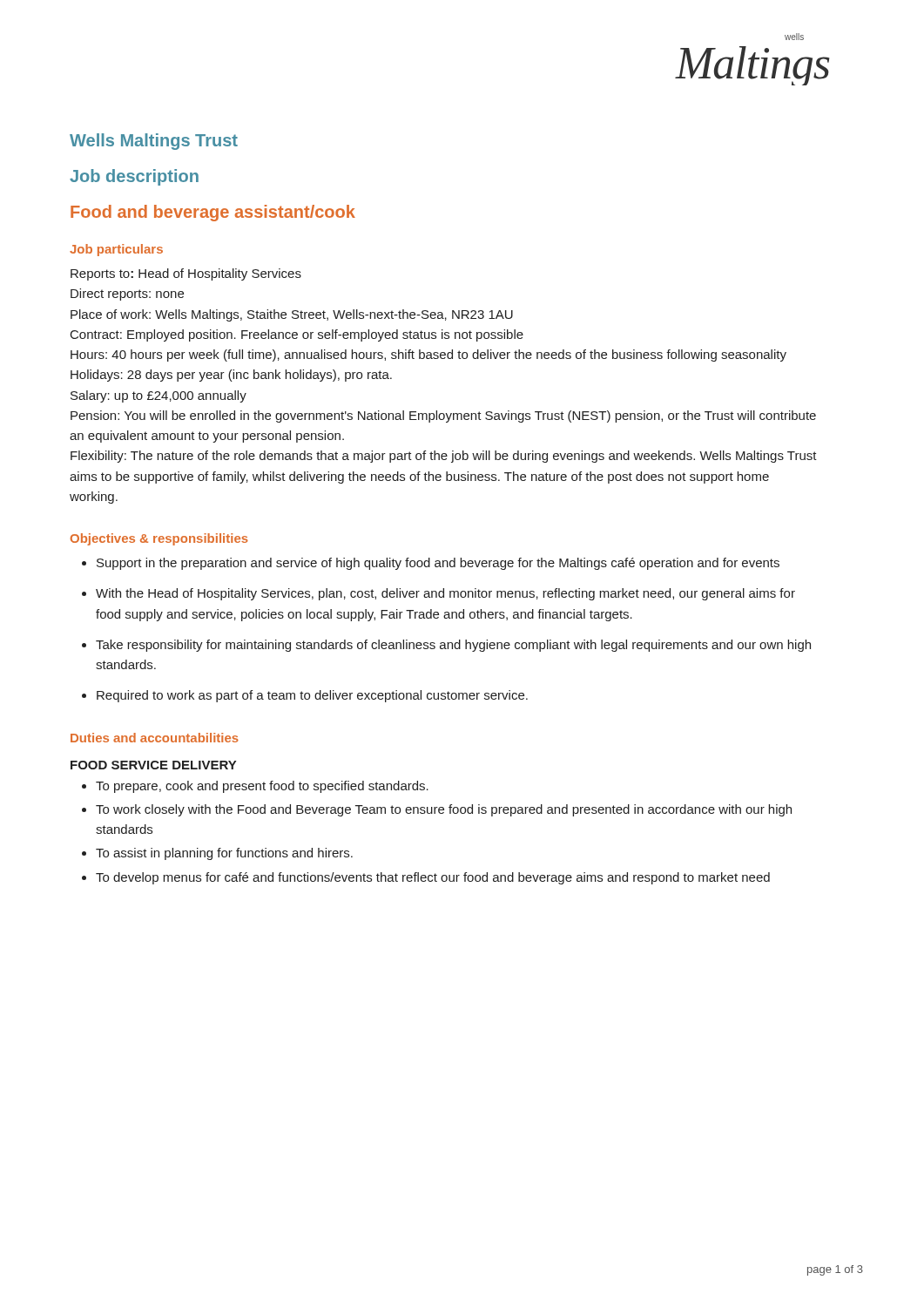Point to the text starting "Reports to: Head of Hospitality Services Direct"

point(186,274)
